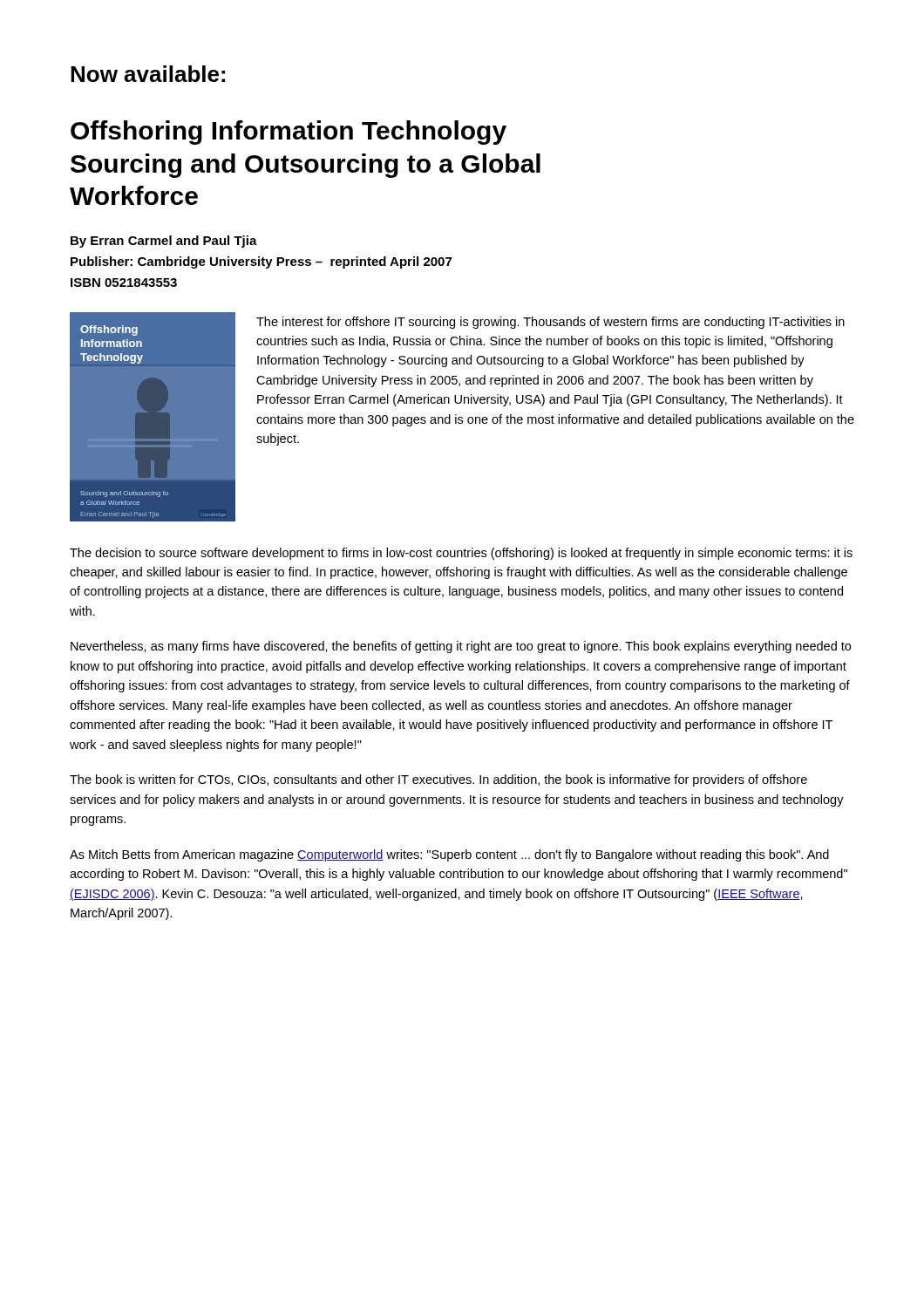Select the illustration

coord(153,418)
